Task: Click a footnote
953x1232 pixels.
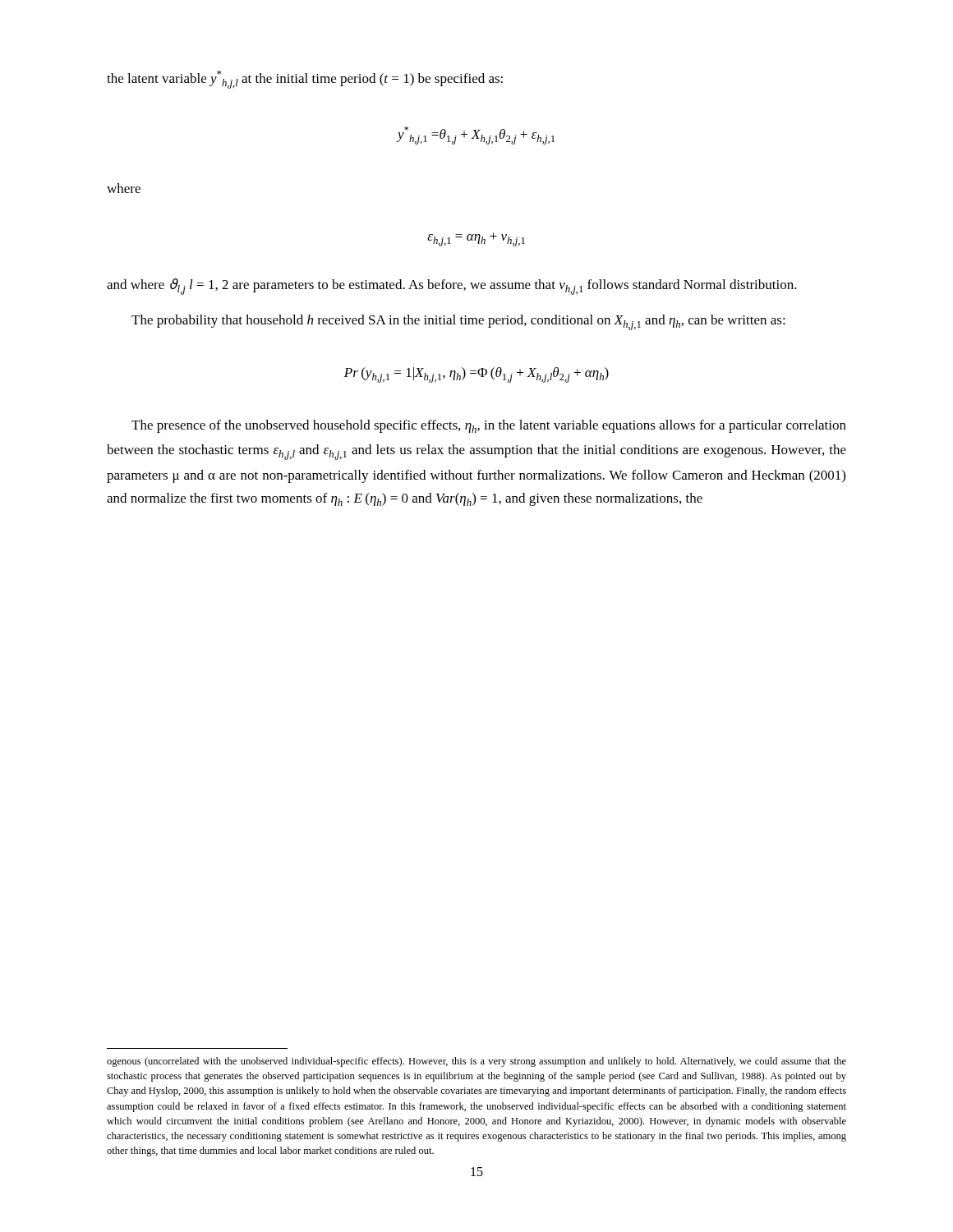Action: pyautogui.click(x=476, y=1106)
